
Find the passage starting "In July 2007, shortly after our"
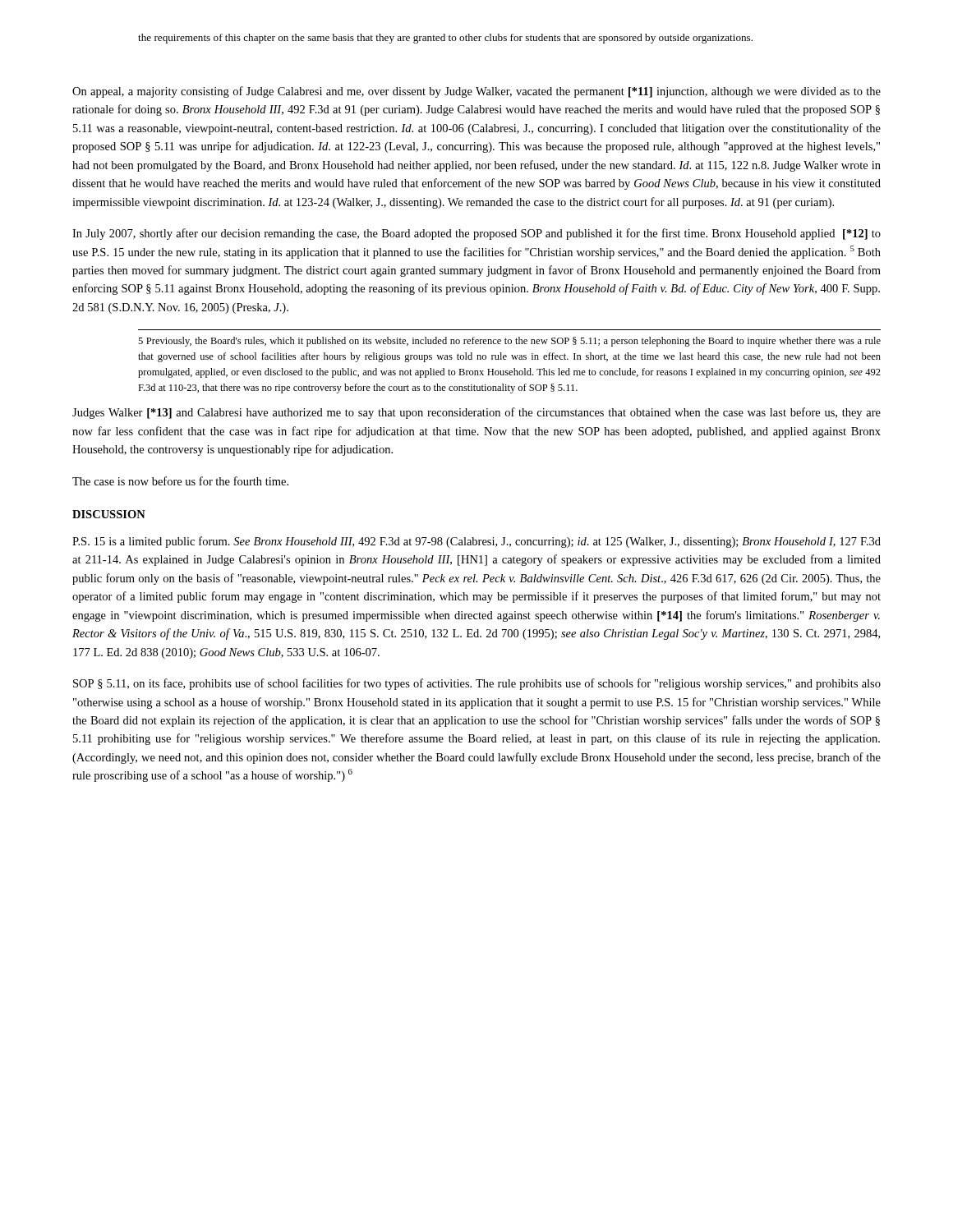point(476,270)
